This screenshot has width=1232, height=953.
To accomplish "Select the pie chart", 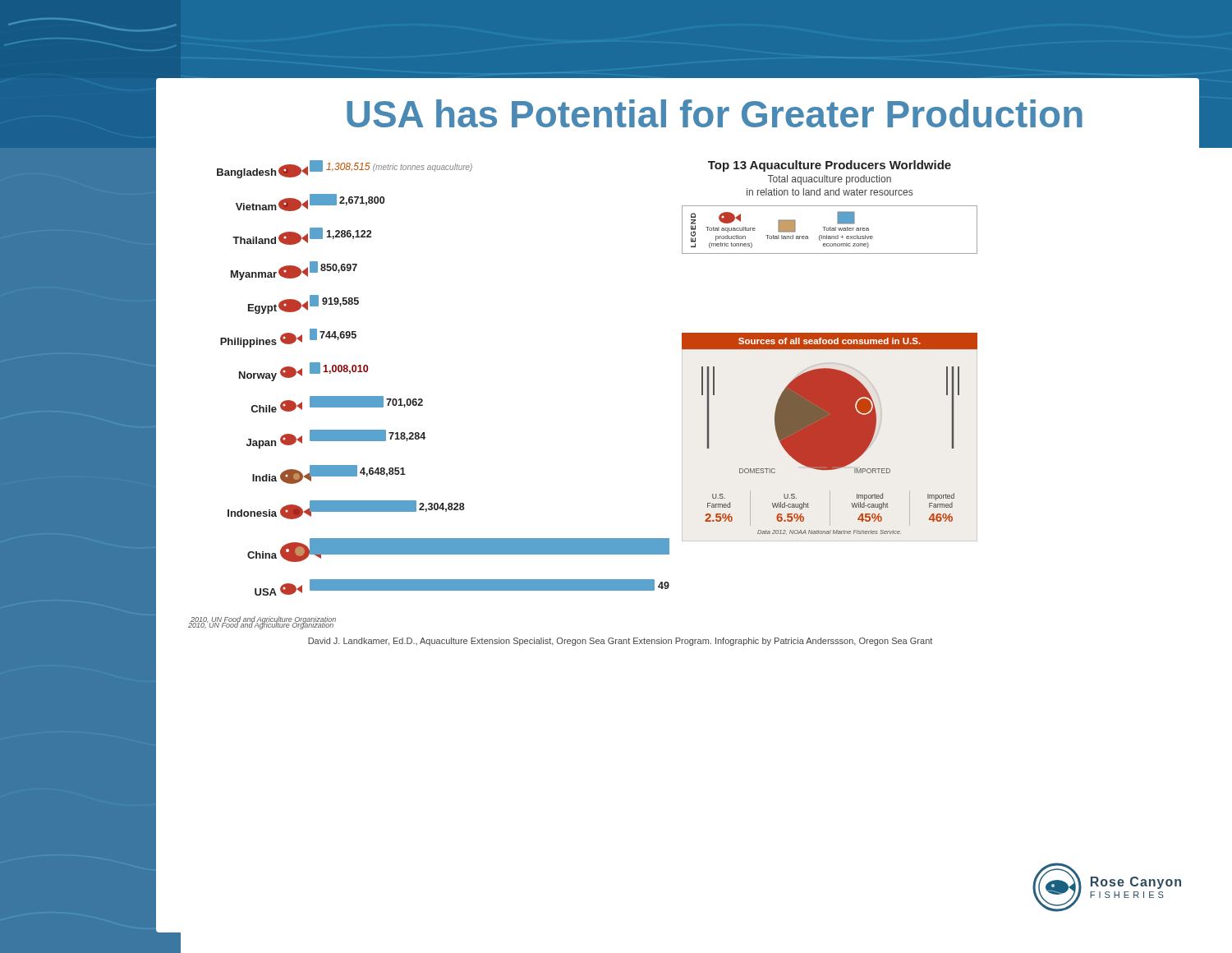I will (830, 437).
